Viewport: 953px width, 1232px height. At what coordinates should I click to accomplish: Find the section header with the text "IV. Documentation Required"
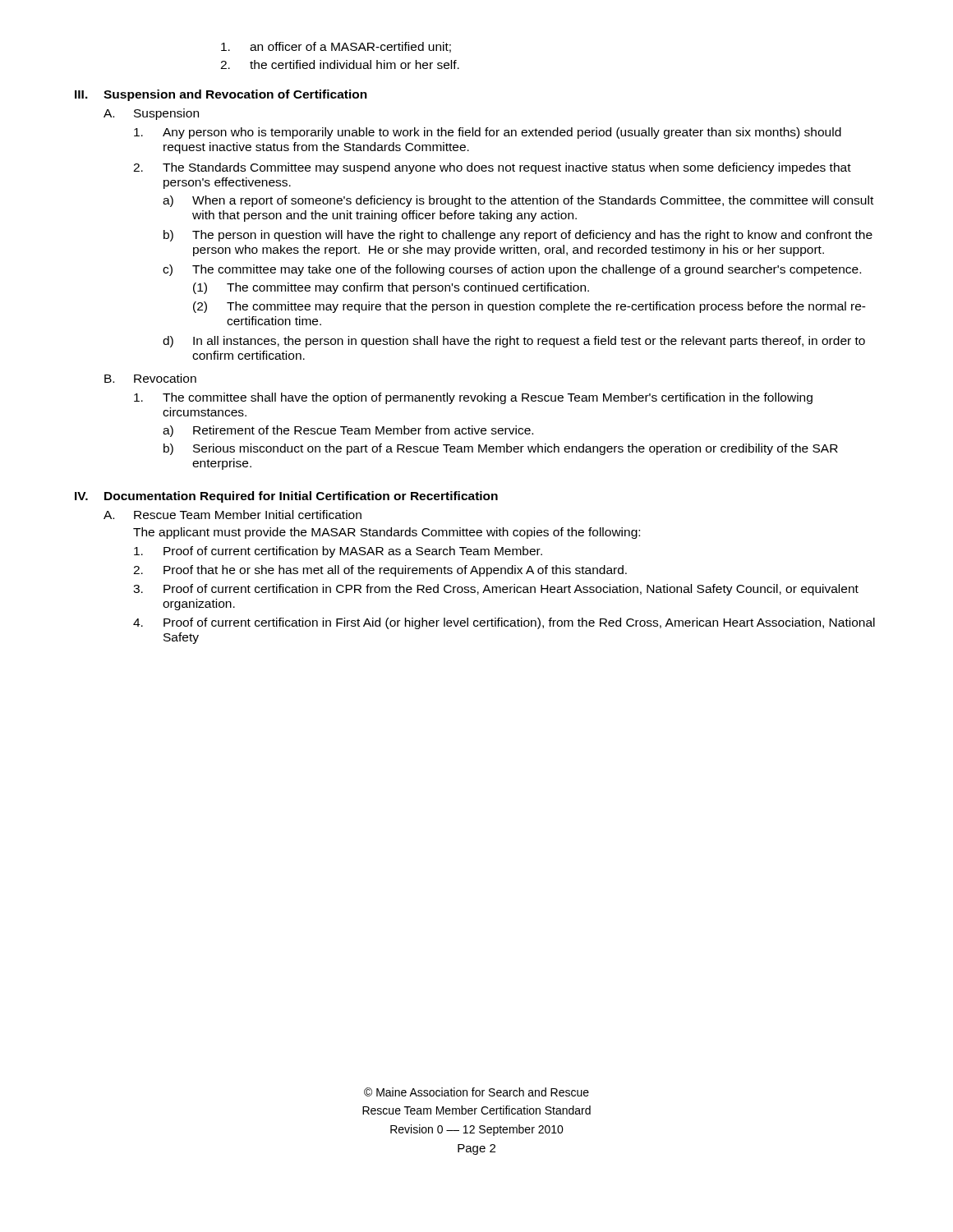(286, 496)
